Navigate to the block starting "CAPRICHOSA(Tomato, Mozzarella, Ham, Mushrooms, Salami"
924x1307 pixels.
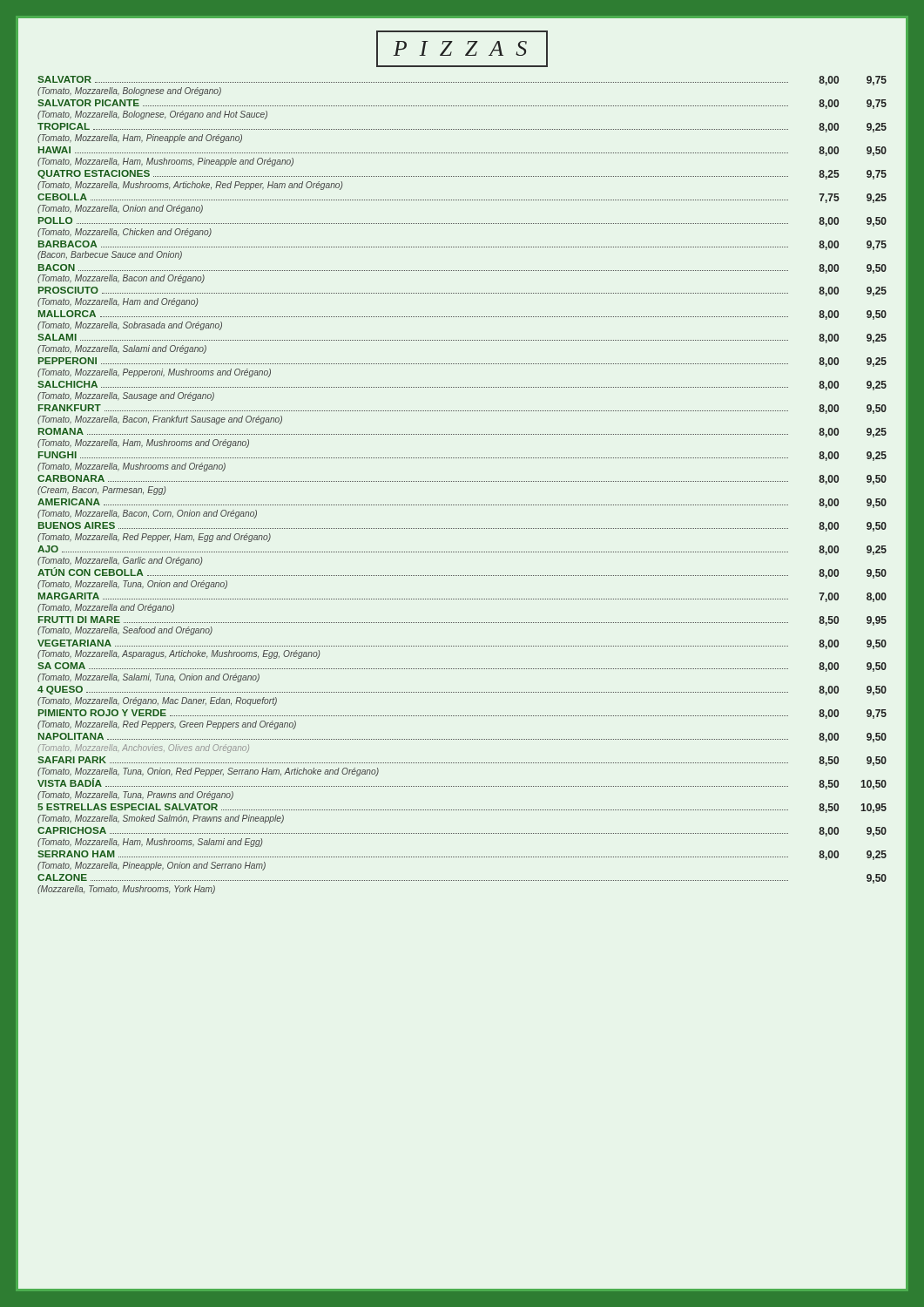[462, 837]
